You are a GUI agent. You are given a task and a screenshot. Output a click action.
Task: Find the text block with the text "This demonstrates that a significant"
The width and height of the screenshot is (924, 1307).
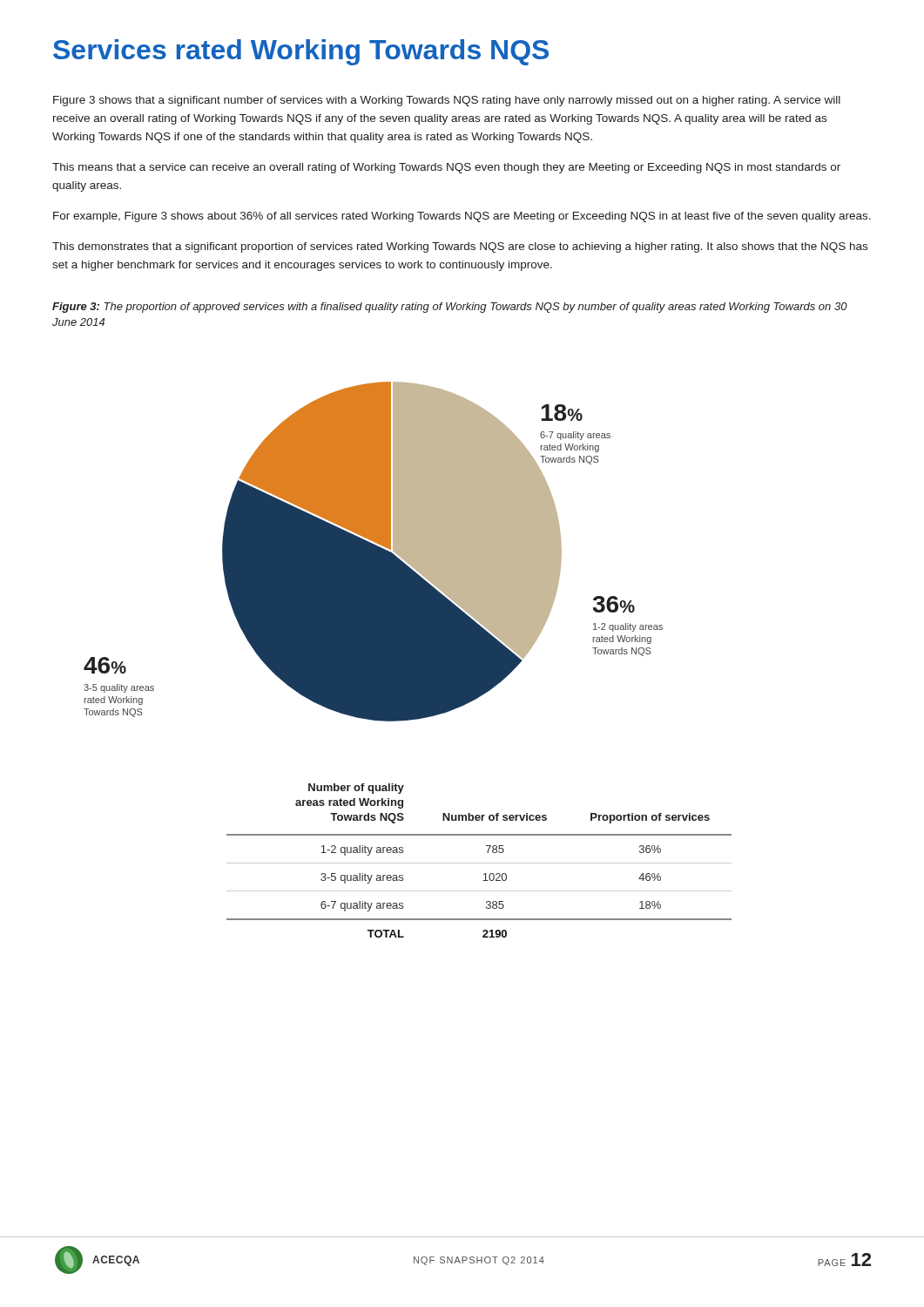[x=460, y=255]
